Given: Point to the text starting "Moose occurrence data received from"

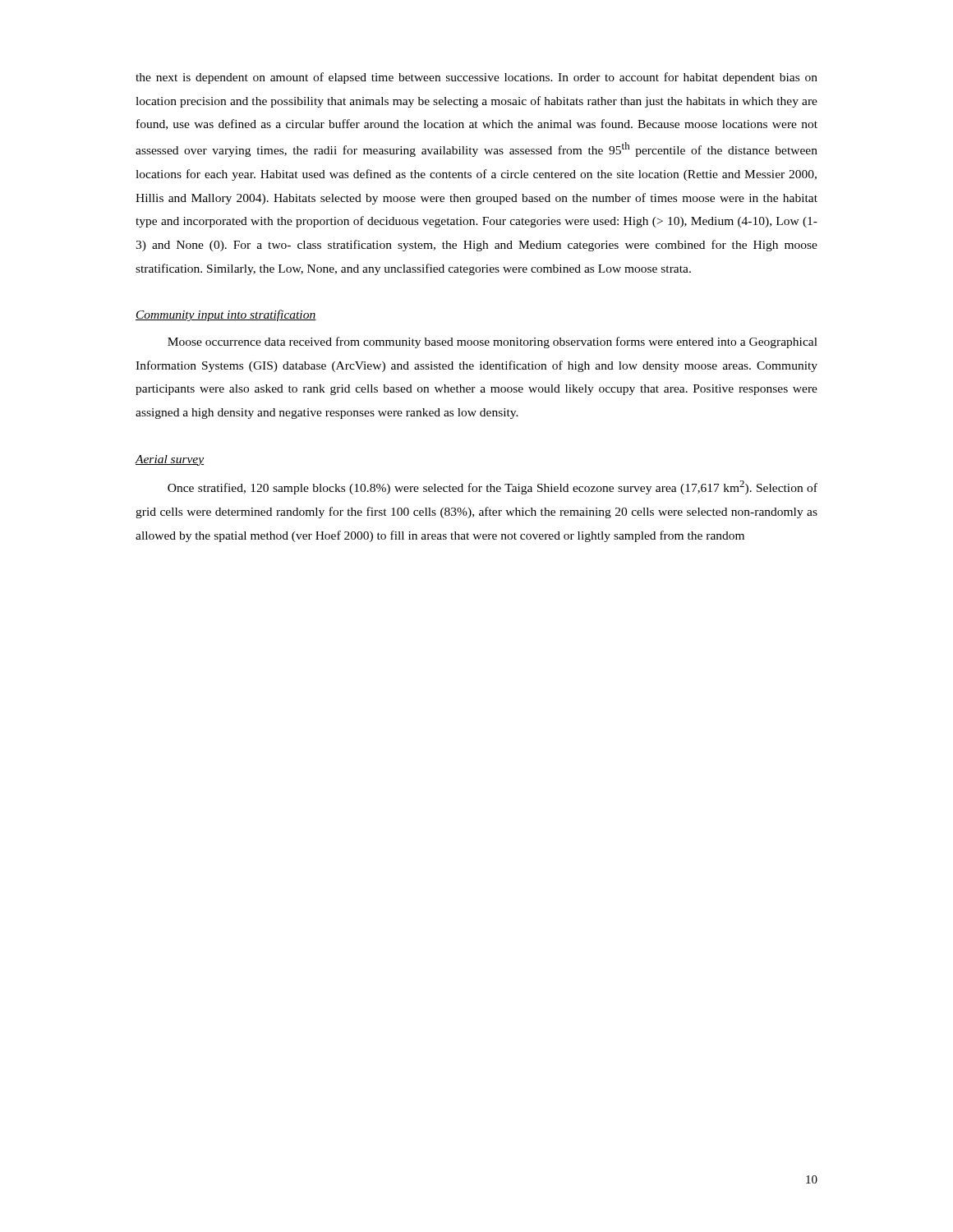Looking at the screenshot, I should [x=476, y=376].
